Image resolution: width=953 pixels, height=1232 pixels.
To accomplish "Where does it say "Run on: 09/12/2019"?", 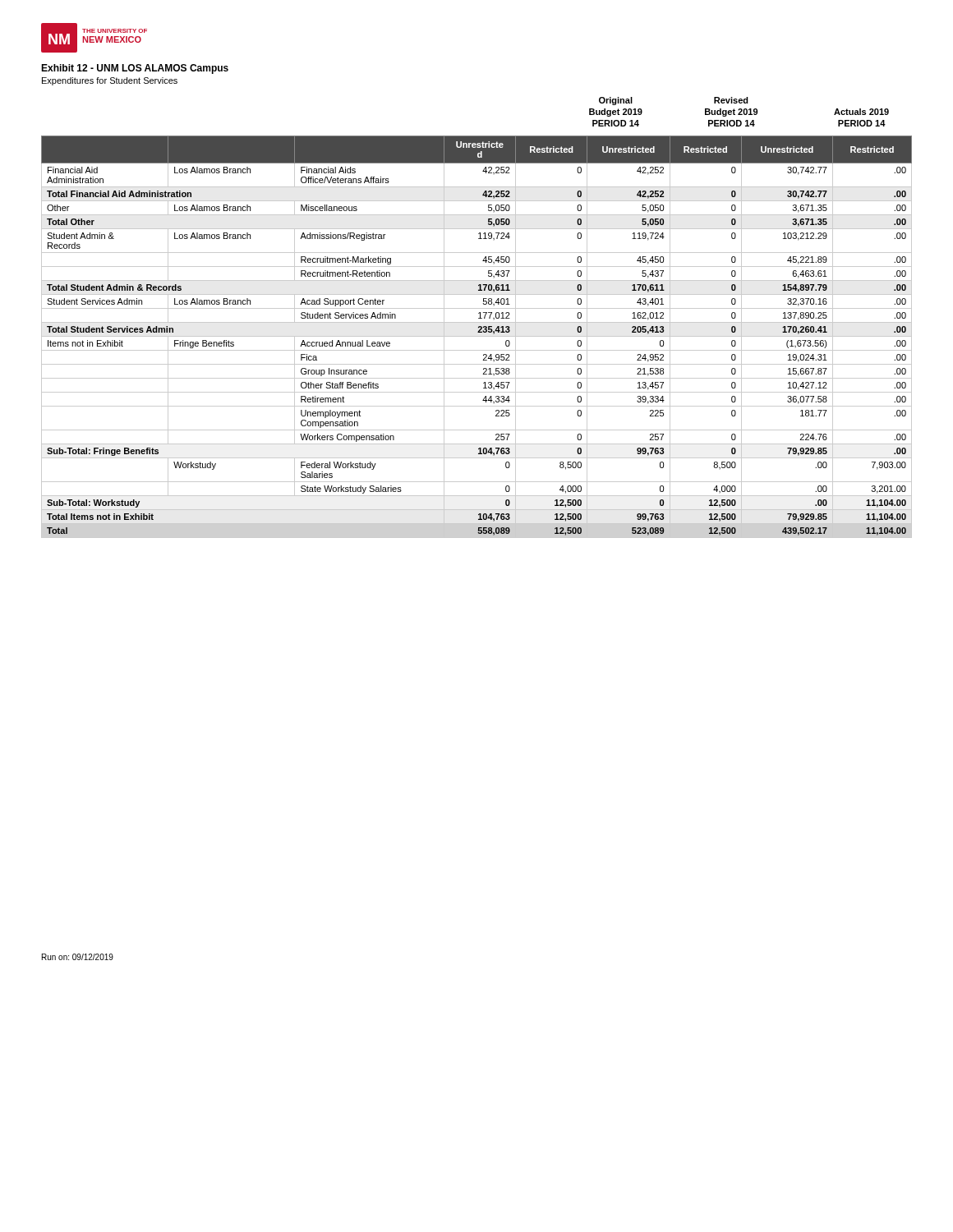I will click(77, 957).
